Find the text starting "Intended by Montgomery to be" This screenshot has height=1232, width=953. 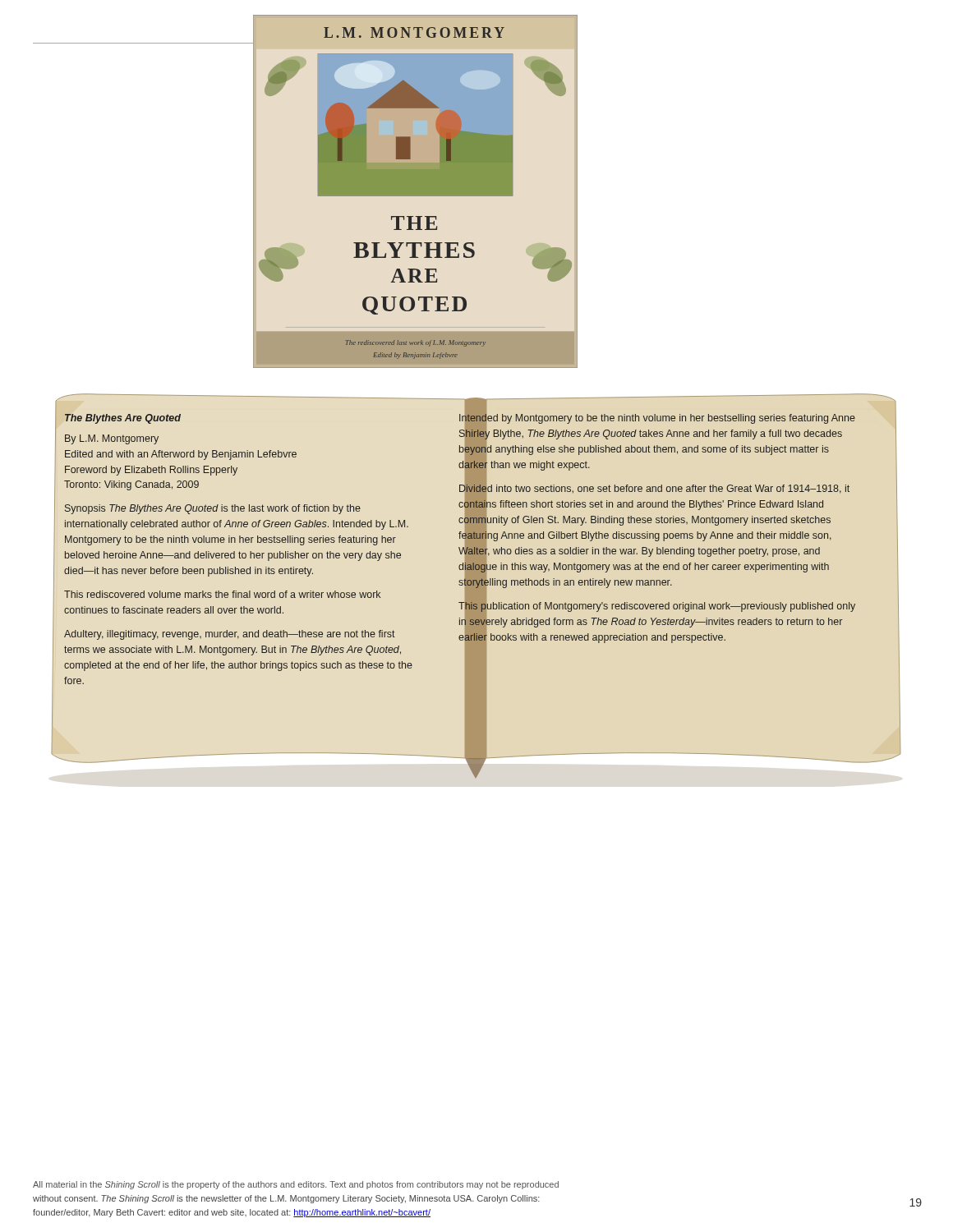tap(659, 528)
